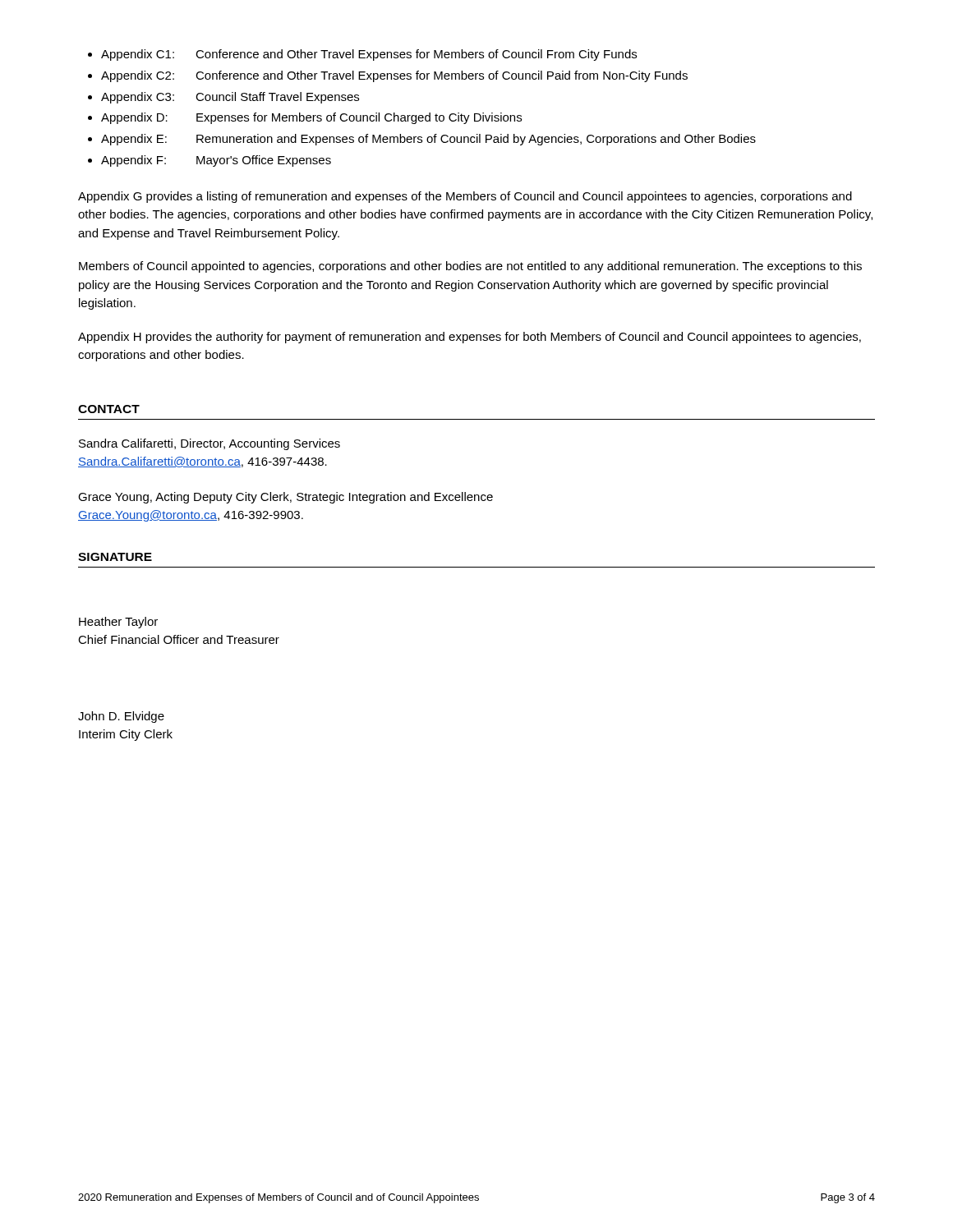This screenshot has height=1232, width=953.
Task: Click the passage that begins "Appendix G provides a listing of remuneration"
Action: pos(476,214)
